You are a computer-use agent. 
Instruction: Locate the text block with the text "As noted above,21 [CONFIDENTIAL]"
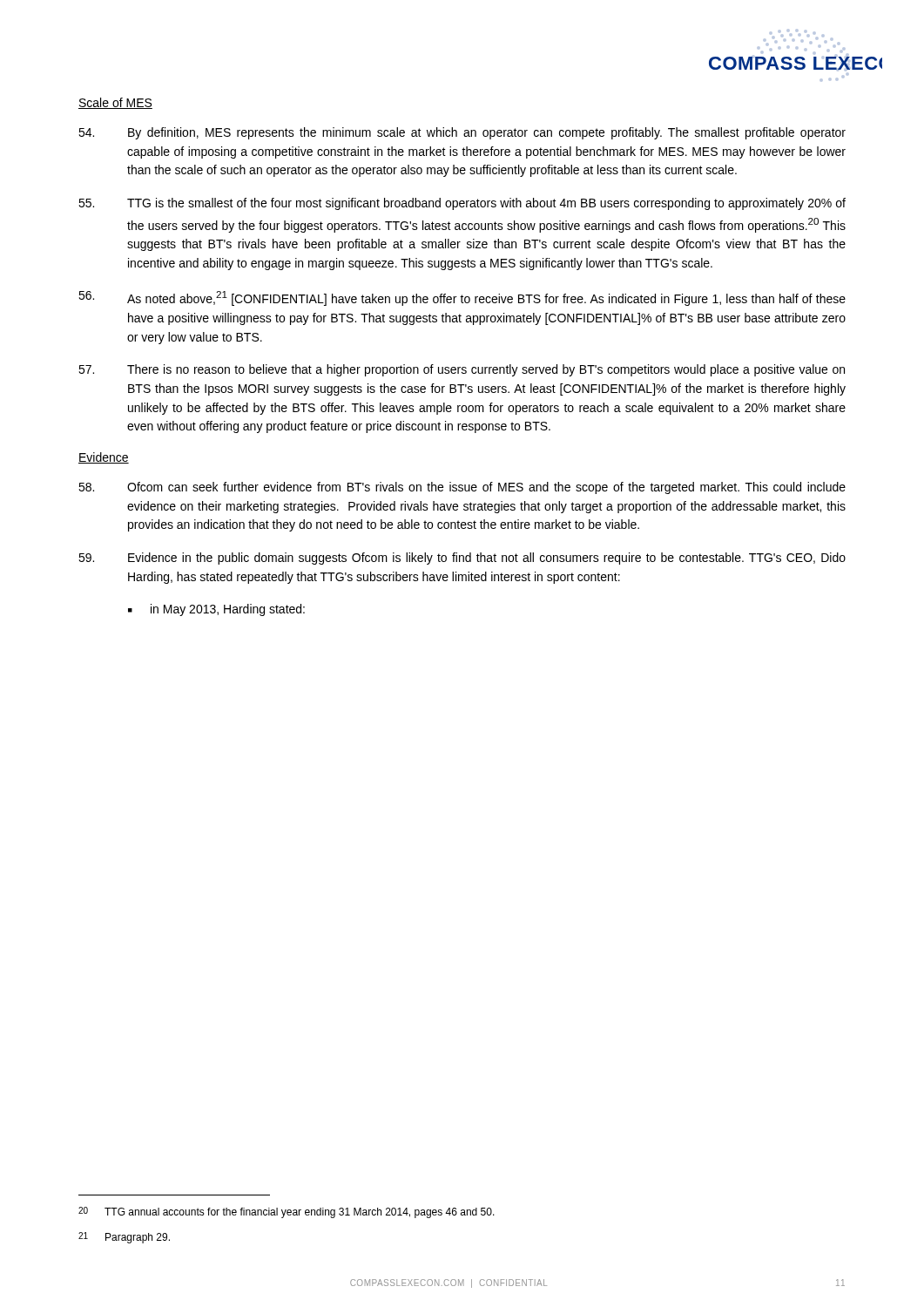[x=462, y=317]
